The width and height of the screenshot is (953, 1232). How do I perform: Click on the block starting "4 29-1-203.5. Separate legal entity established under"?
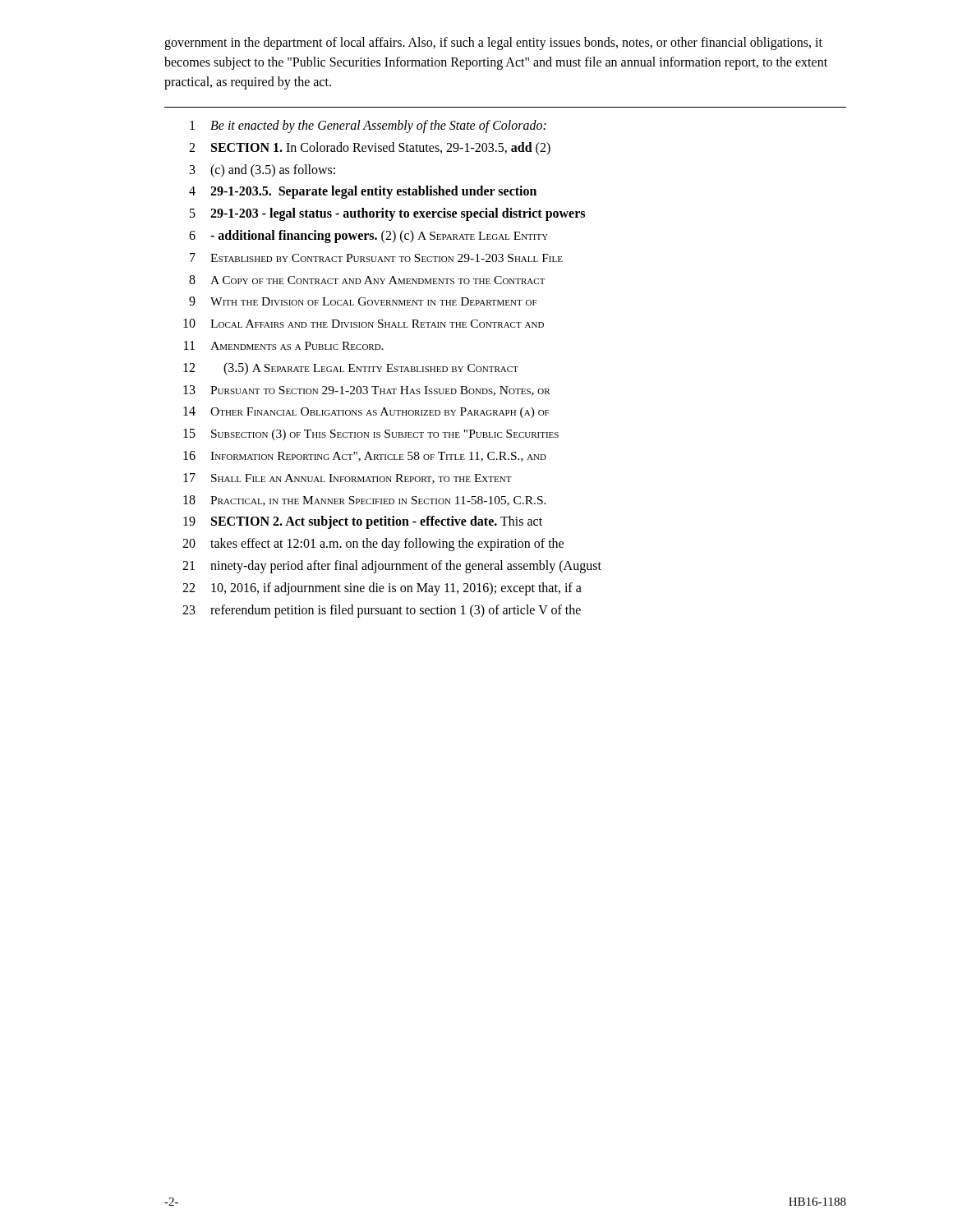[x=505, y=192]
